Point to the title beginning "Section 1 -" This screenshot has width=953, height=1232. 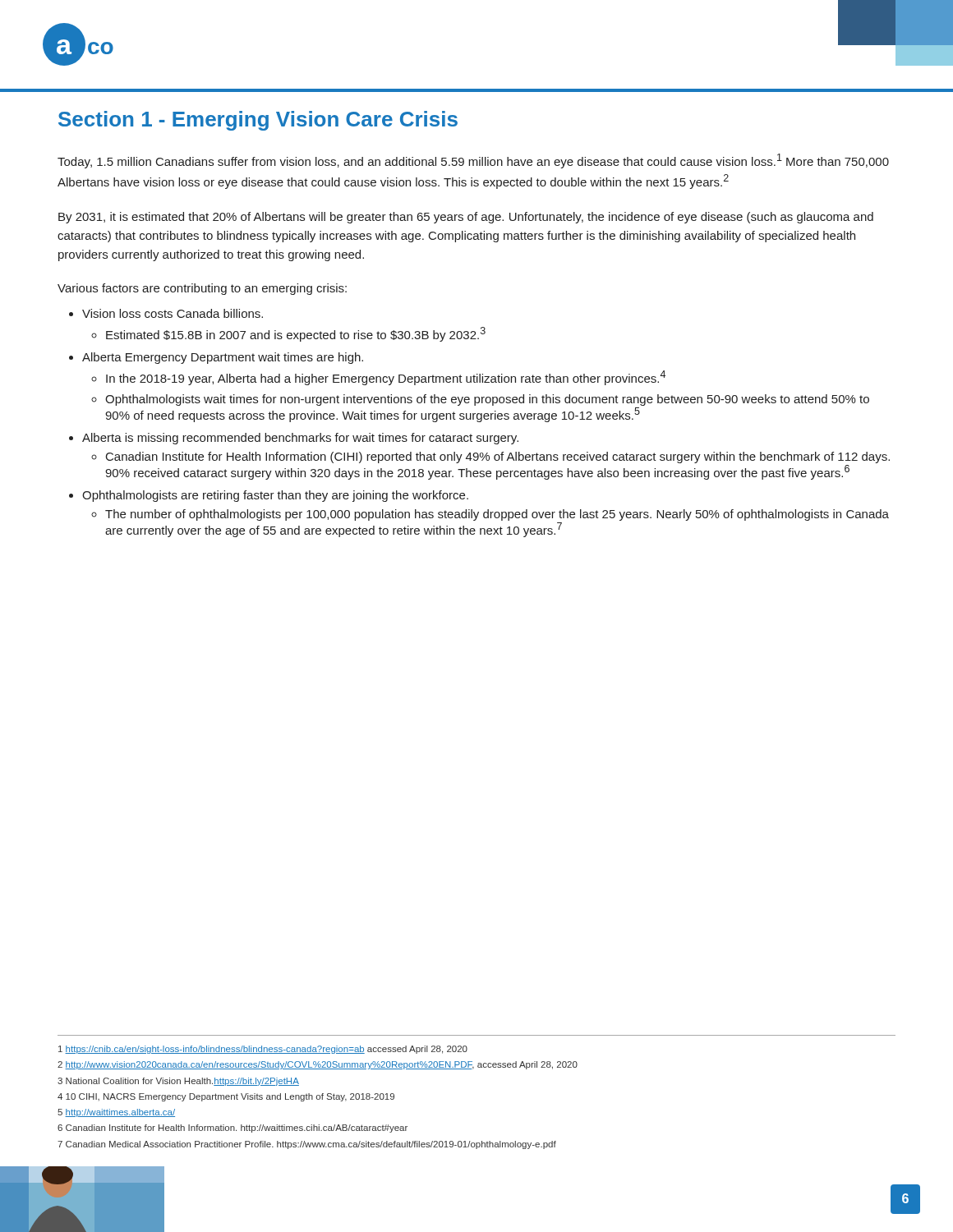tap(258, 121)
